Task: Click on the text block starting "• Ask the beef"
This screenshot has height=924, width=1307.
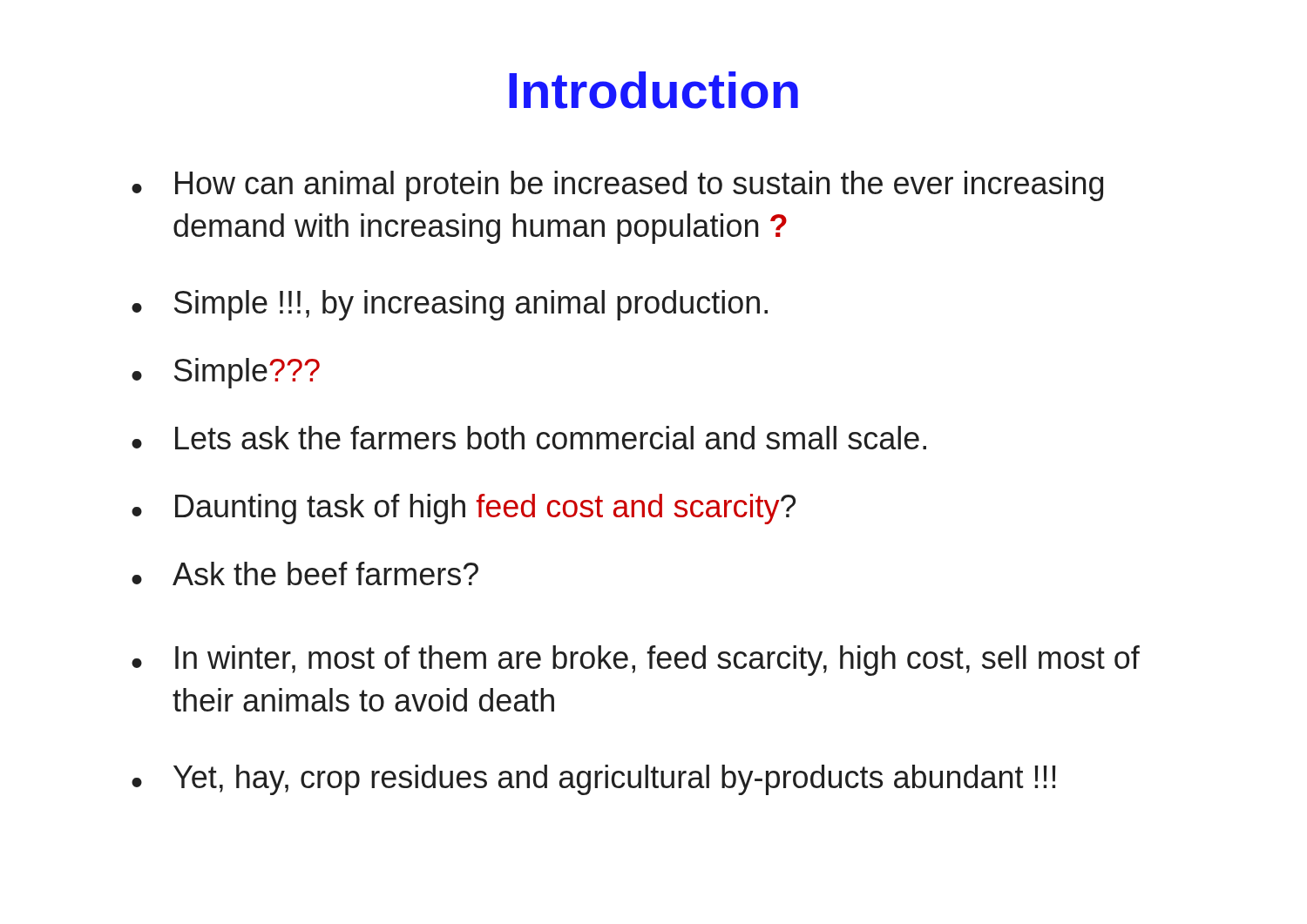Action: (305, 573)
